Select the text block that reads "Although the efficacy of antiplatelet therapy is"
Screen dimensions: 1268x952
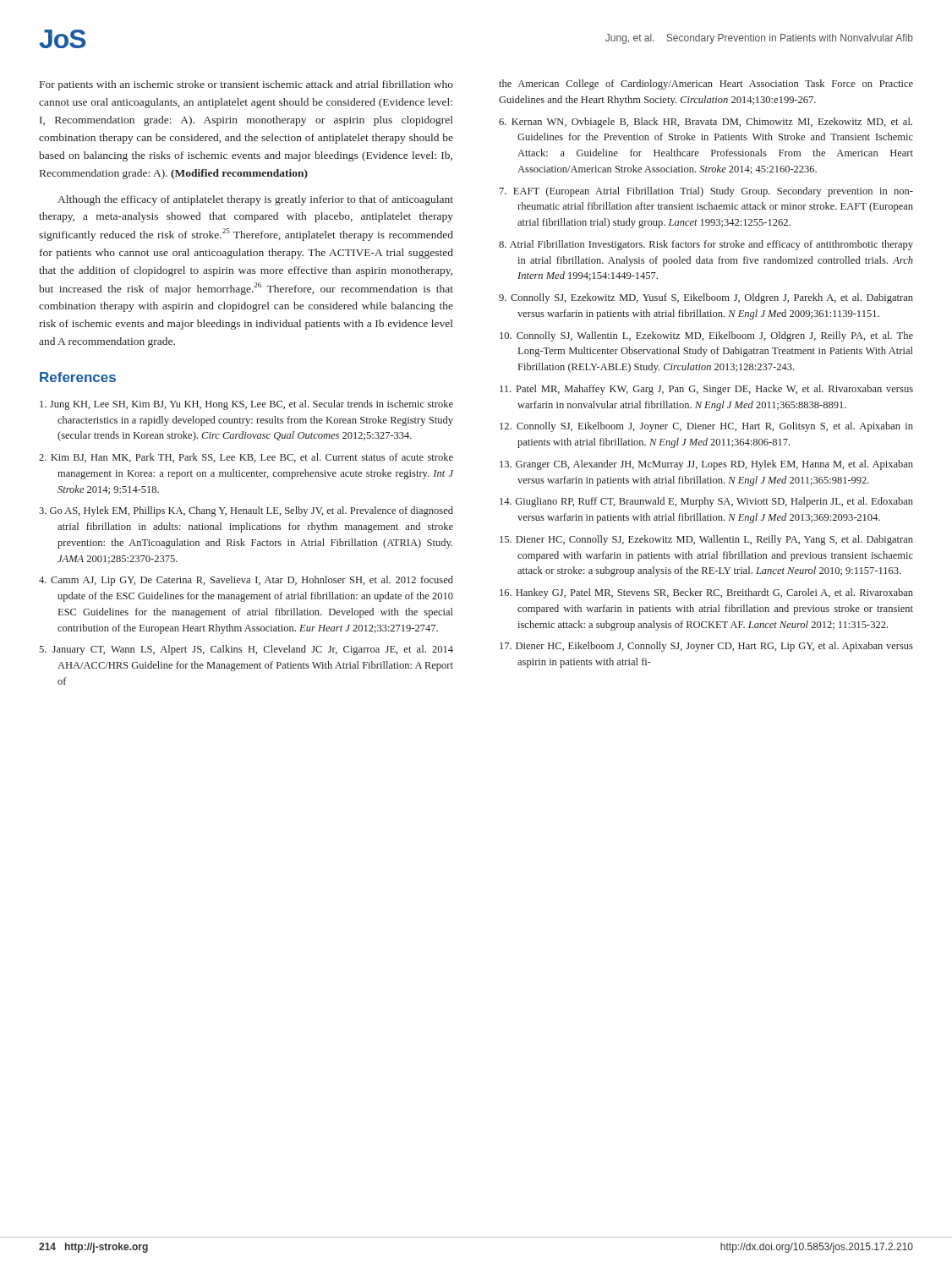click(246, 270)
